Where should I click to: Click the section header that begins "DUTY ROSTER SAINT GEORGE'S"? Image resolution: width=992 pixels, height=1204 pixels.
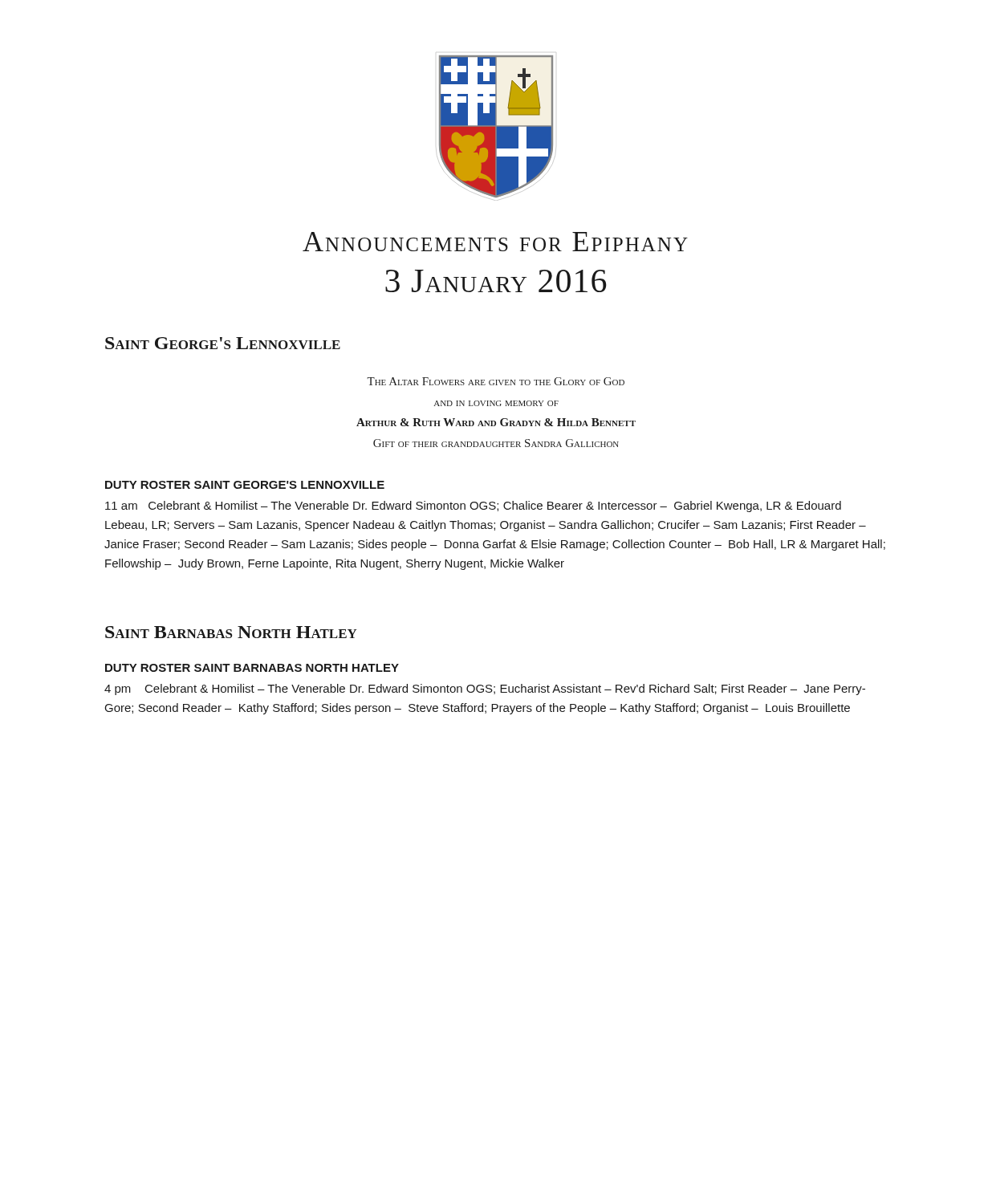point(244,484)
